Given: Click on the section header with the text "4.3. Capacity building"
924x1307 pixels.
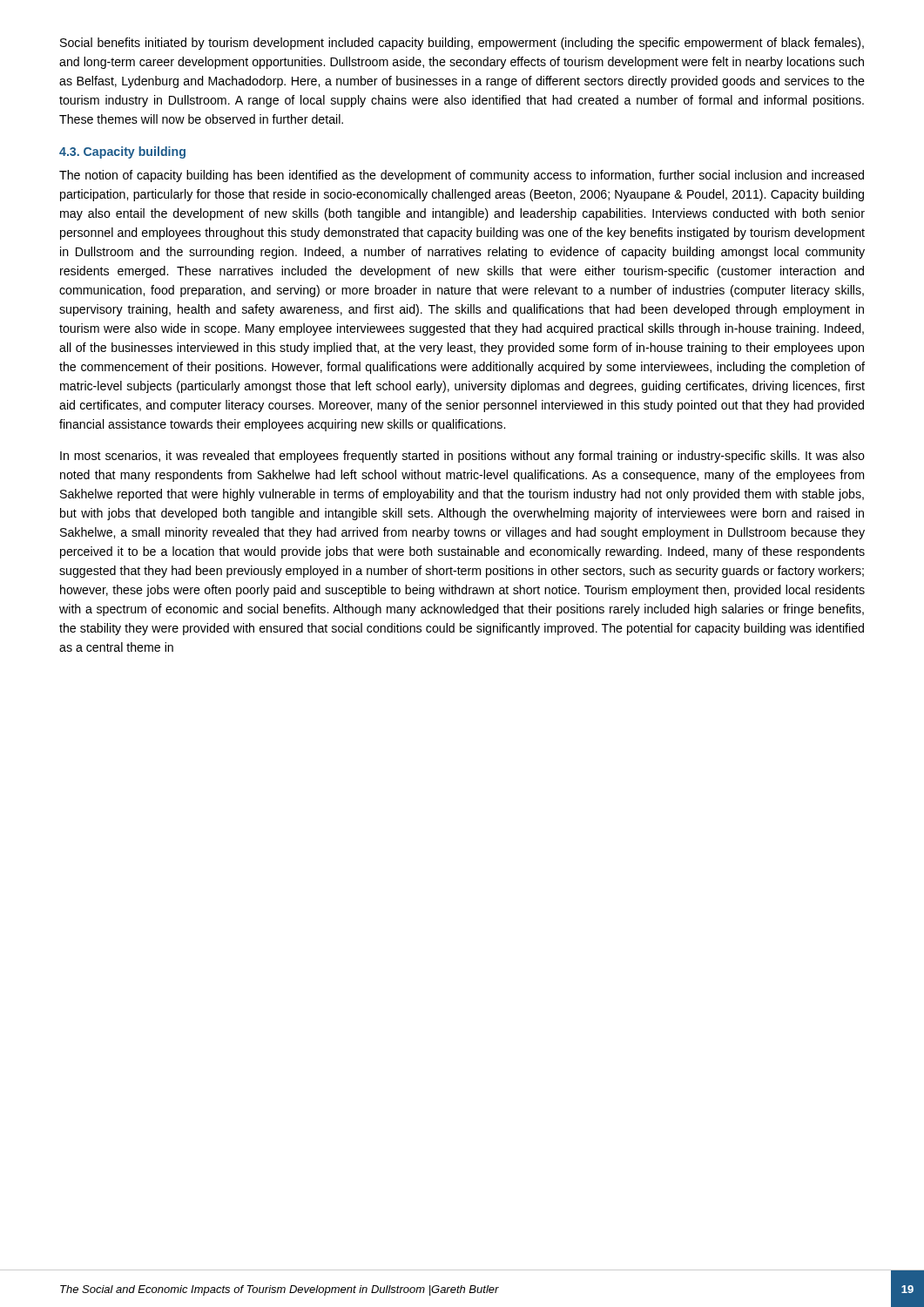Looking at the screenshot, I should tap(123, 152).
